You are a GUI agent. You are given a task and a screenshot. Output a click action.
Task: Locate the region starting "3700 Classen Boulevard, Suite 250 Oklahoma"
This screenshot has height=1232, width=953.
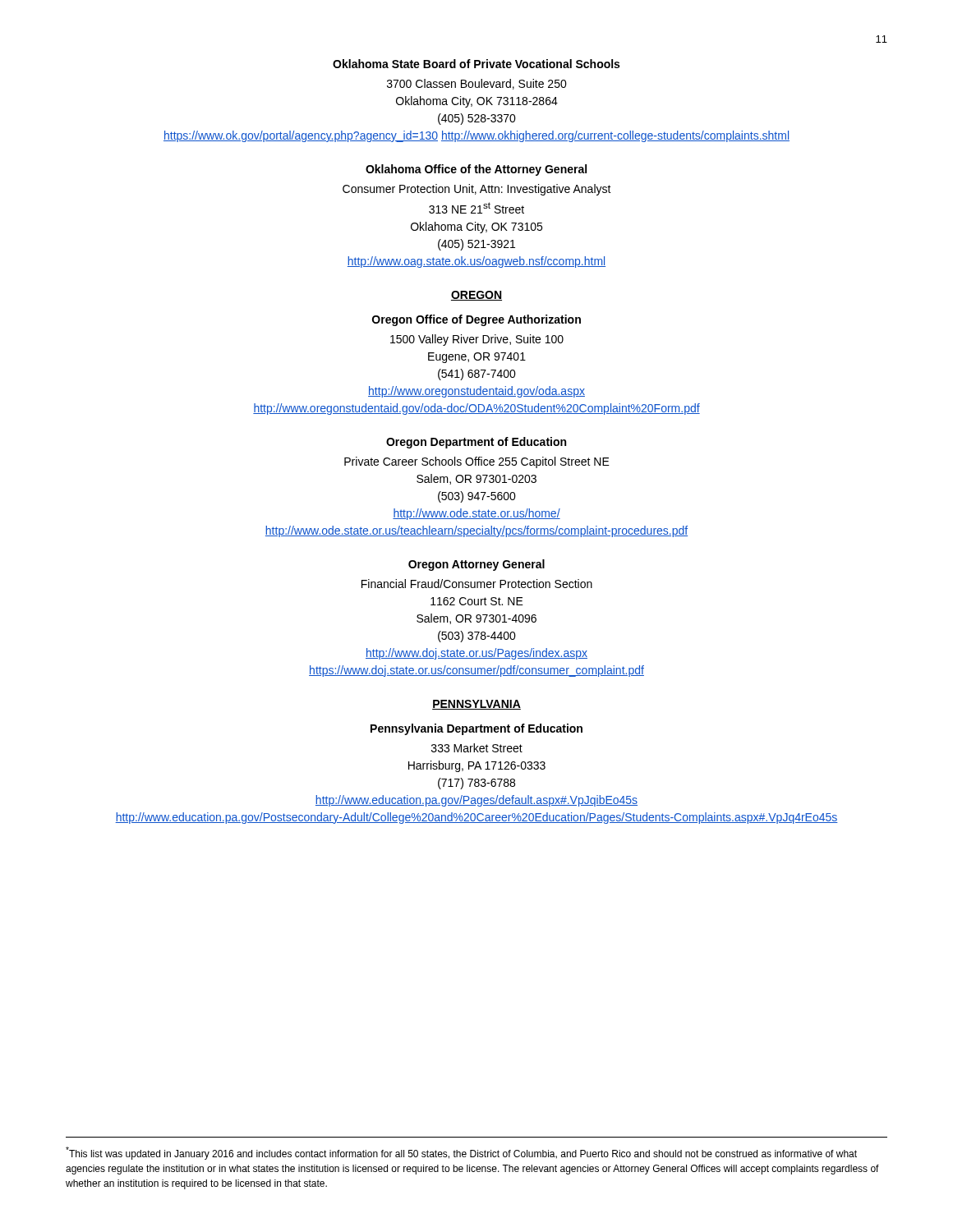click(x=476, y=110)
